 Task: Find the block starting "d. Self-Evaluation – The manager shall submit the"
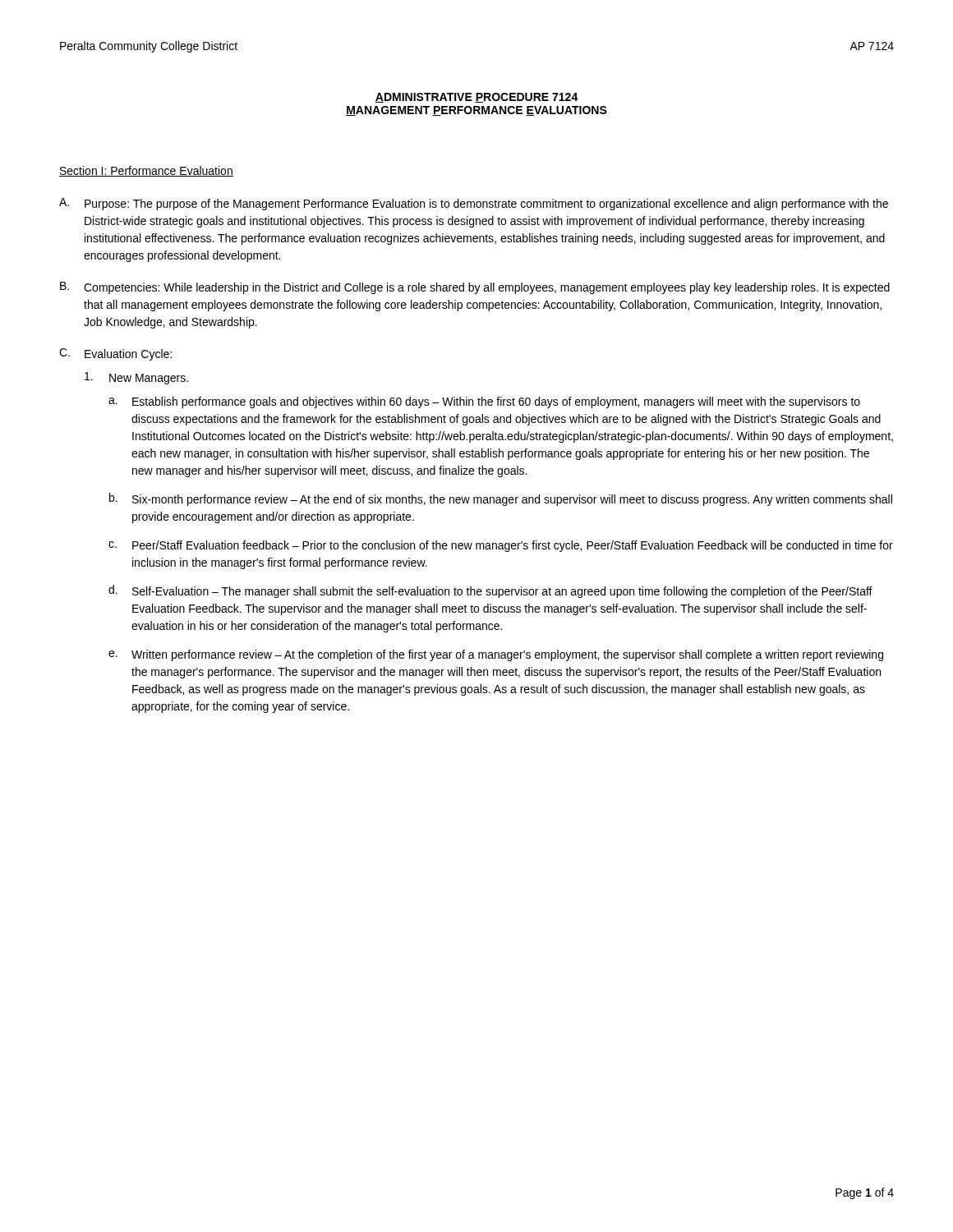(501, 609)
